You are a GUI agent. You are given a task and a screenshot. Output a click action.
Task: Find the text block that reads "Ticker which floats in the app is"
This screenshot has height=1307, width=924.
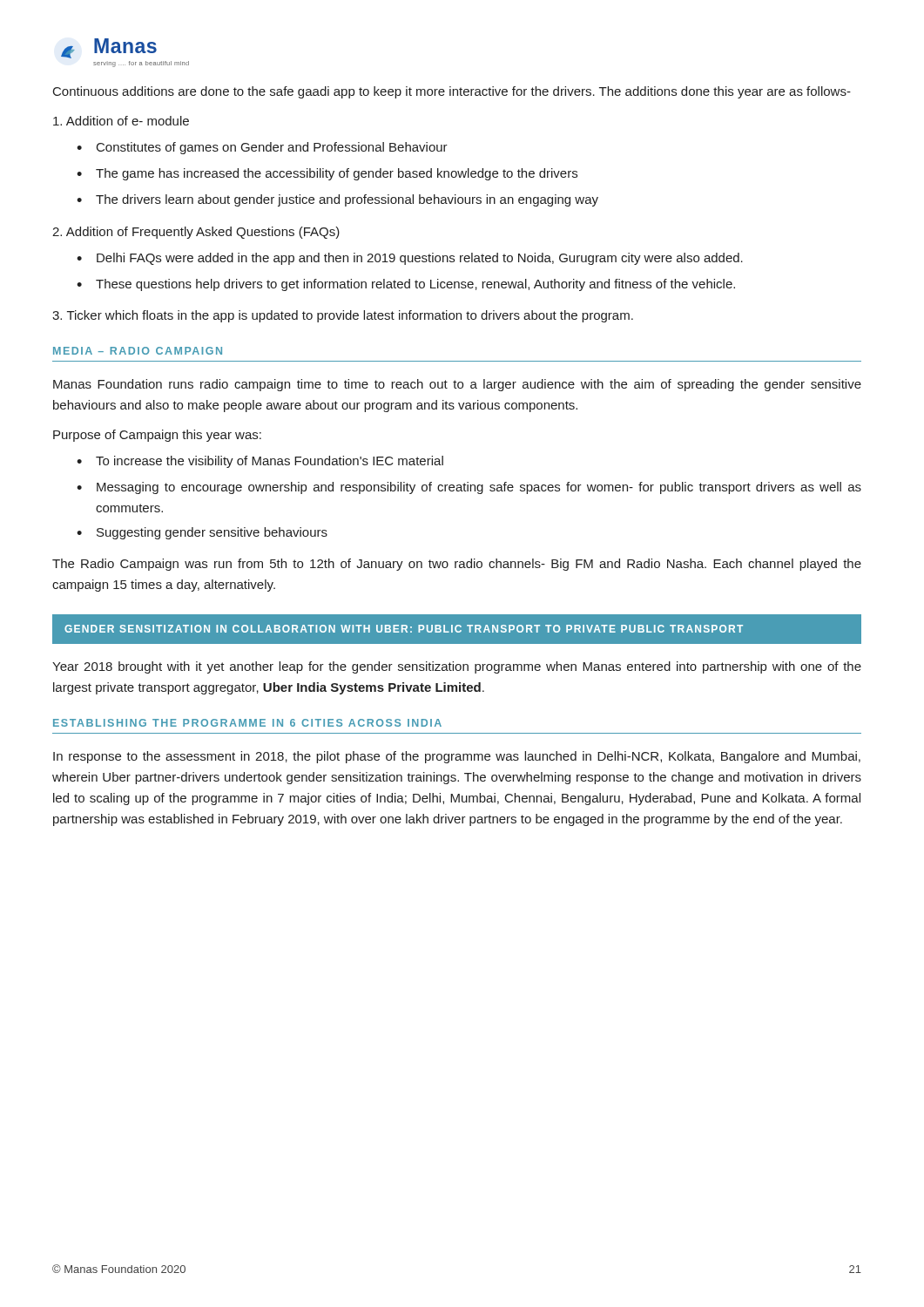point(343,315)
